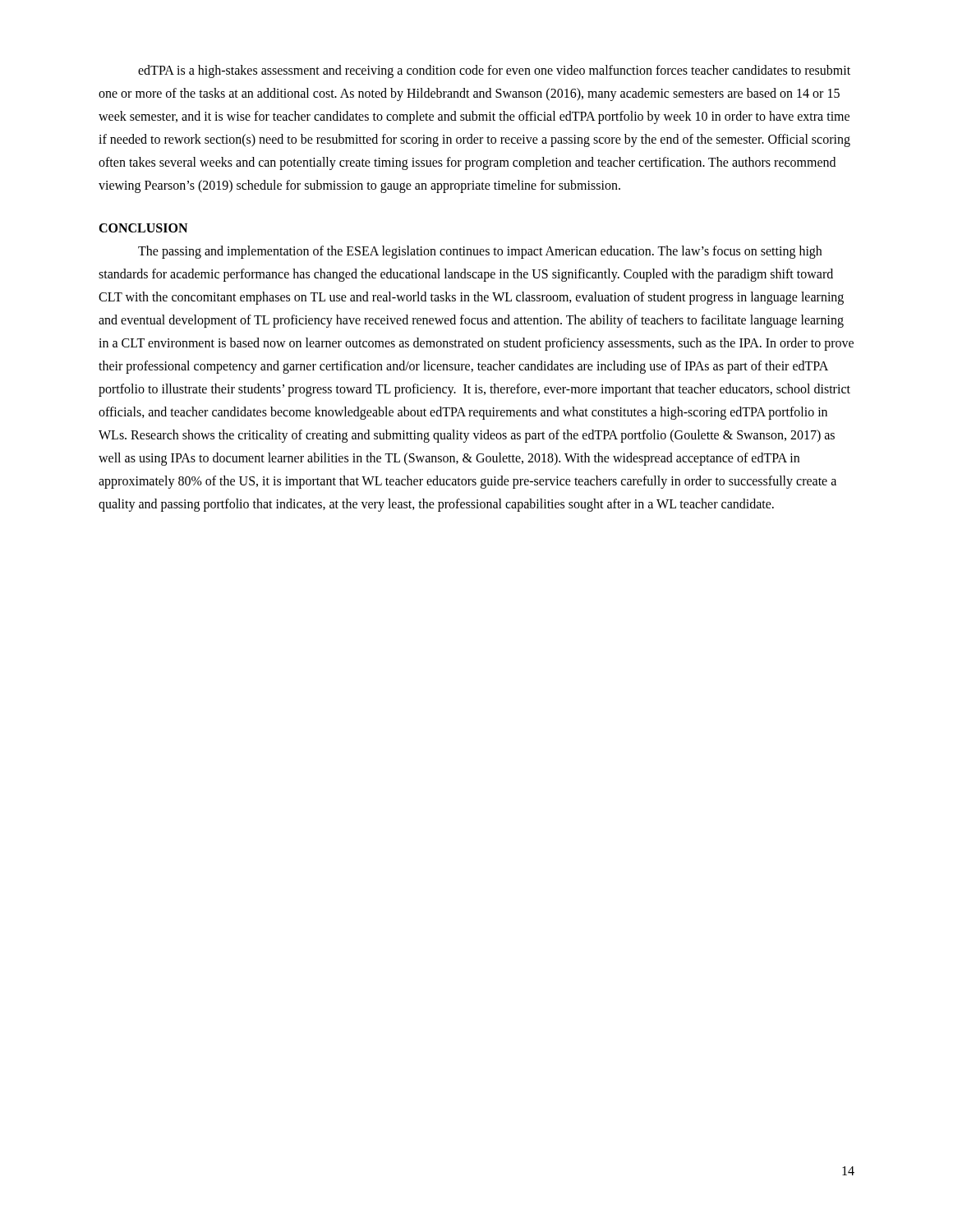Select a section header
953x1232 pixels.
476,228
